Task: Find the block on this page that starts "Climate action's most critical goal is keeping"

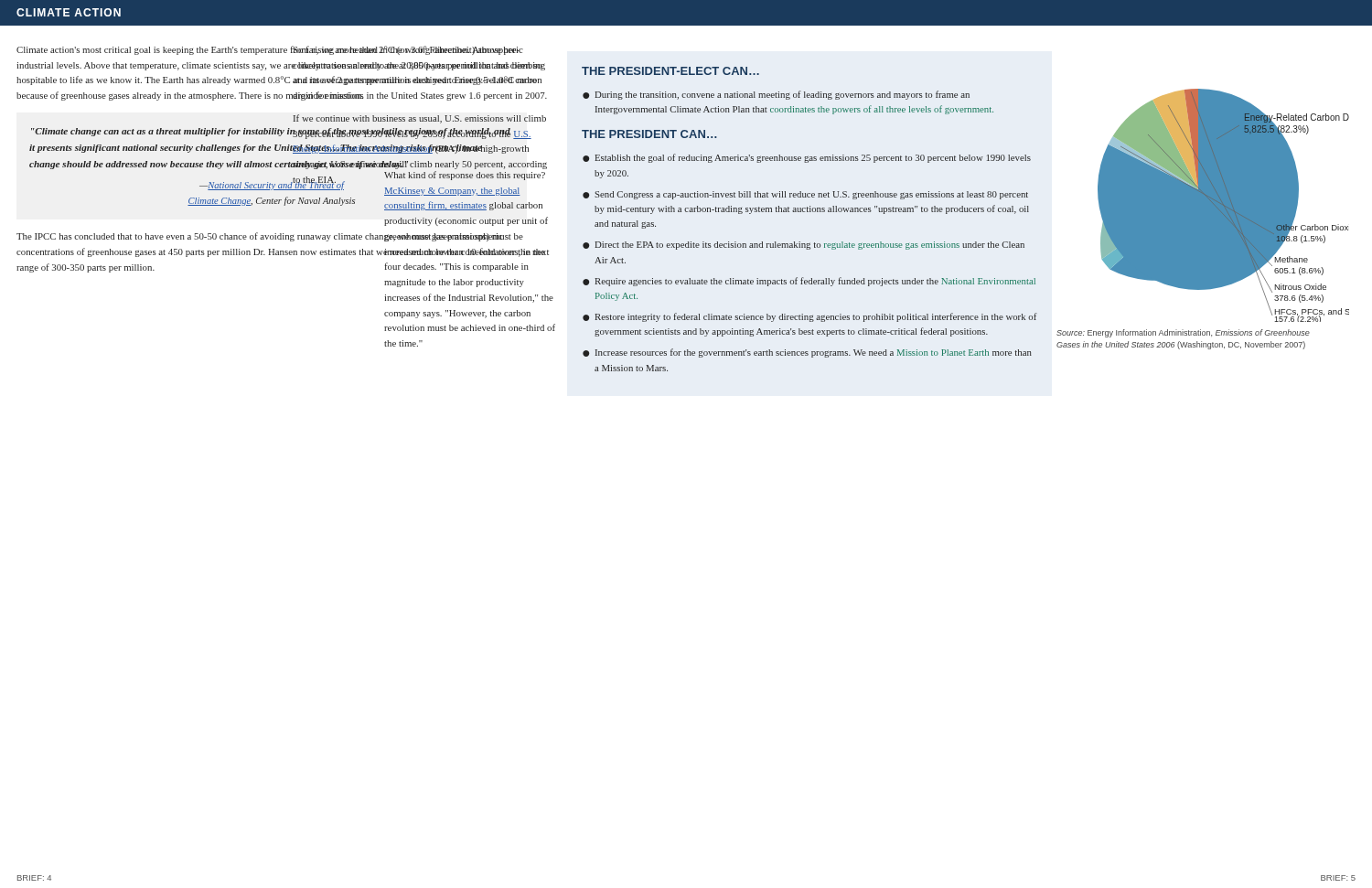Action: 279,72
